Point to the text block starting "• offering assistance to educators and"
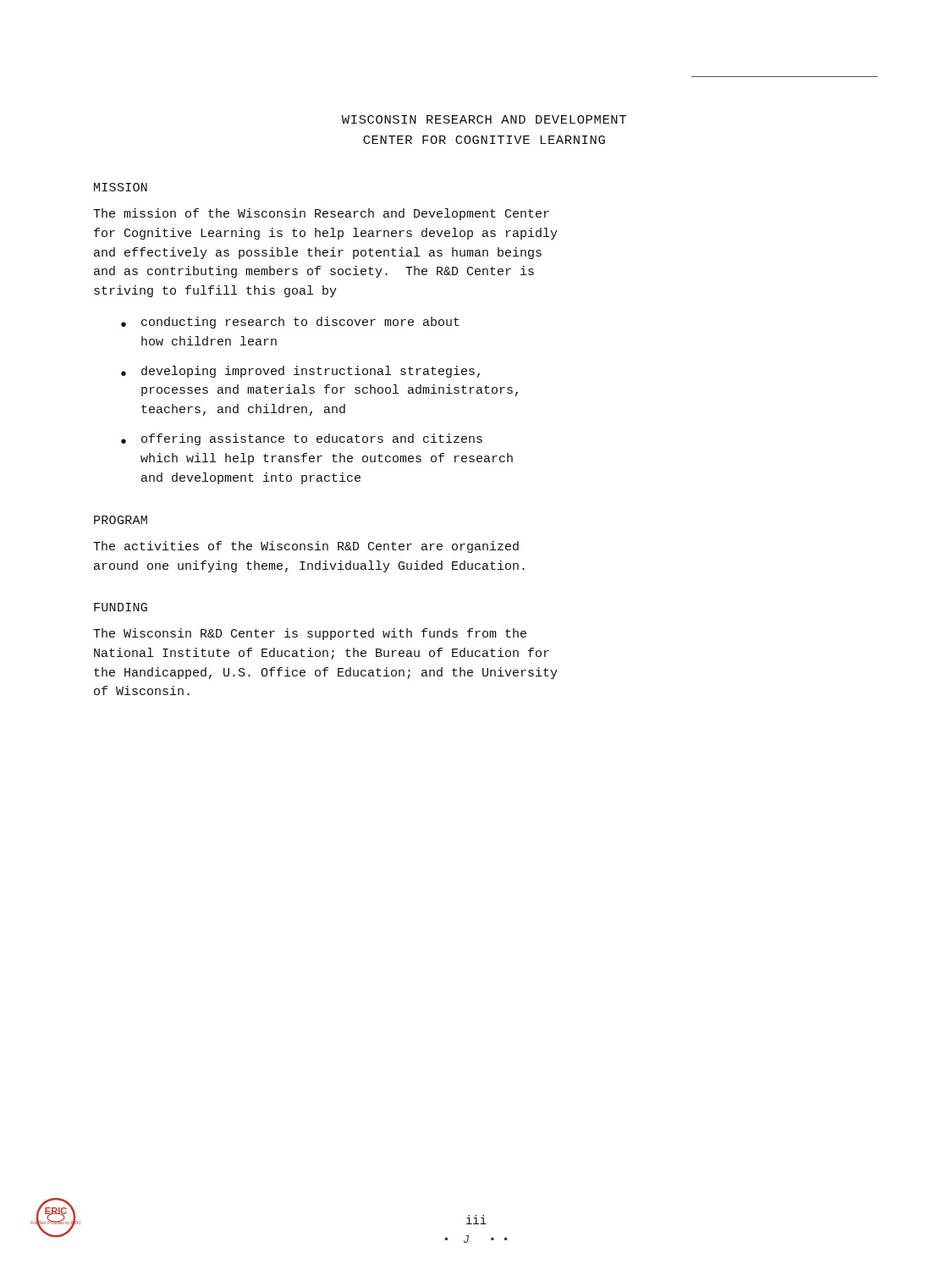 497,460
